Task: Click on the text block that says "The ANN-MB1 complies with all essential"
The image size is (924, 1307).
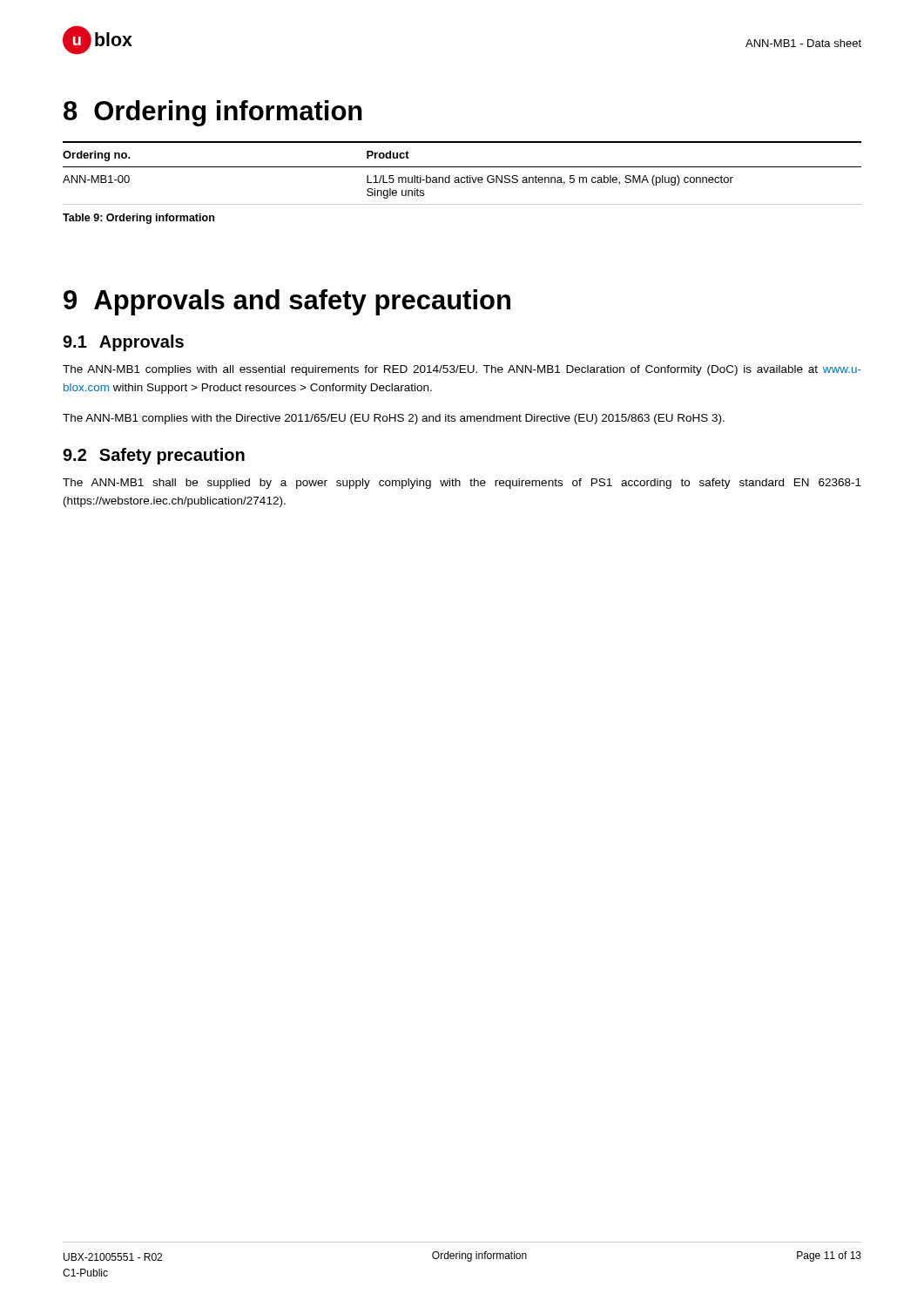Action: point(462,378)
